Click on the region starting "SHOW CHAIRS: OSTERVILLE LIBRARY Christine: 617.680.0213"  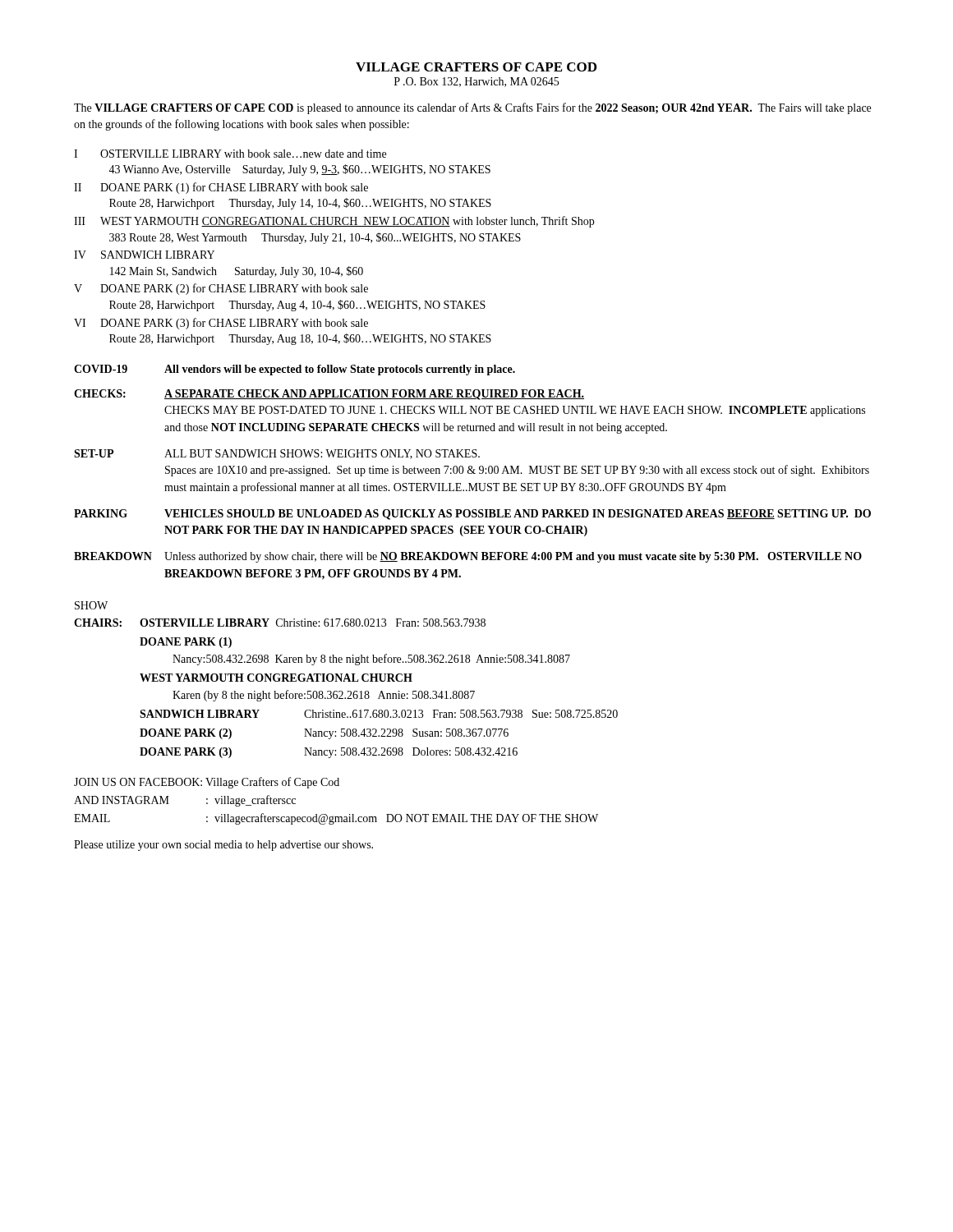pos(476,679)
